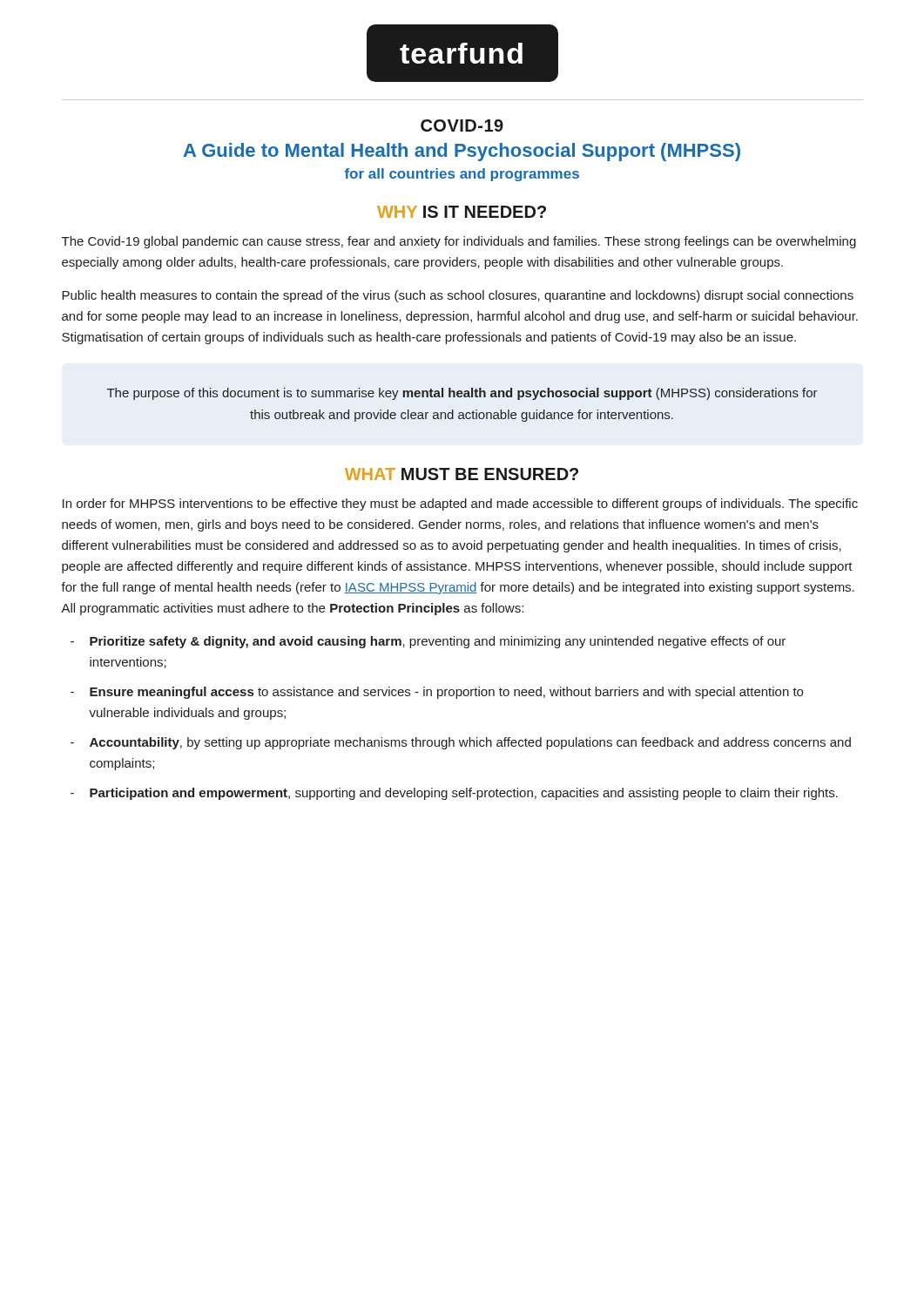Find the list item containing "- Prioritize safety & dignity, and avoid causing"
Image resolution: width=924 pixels, height=1307 pixels.
click(466, 651)
